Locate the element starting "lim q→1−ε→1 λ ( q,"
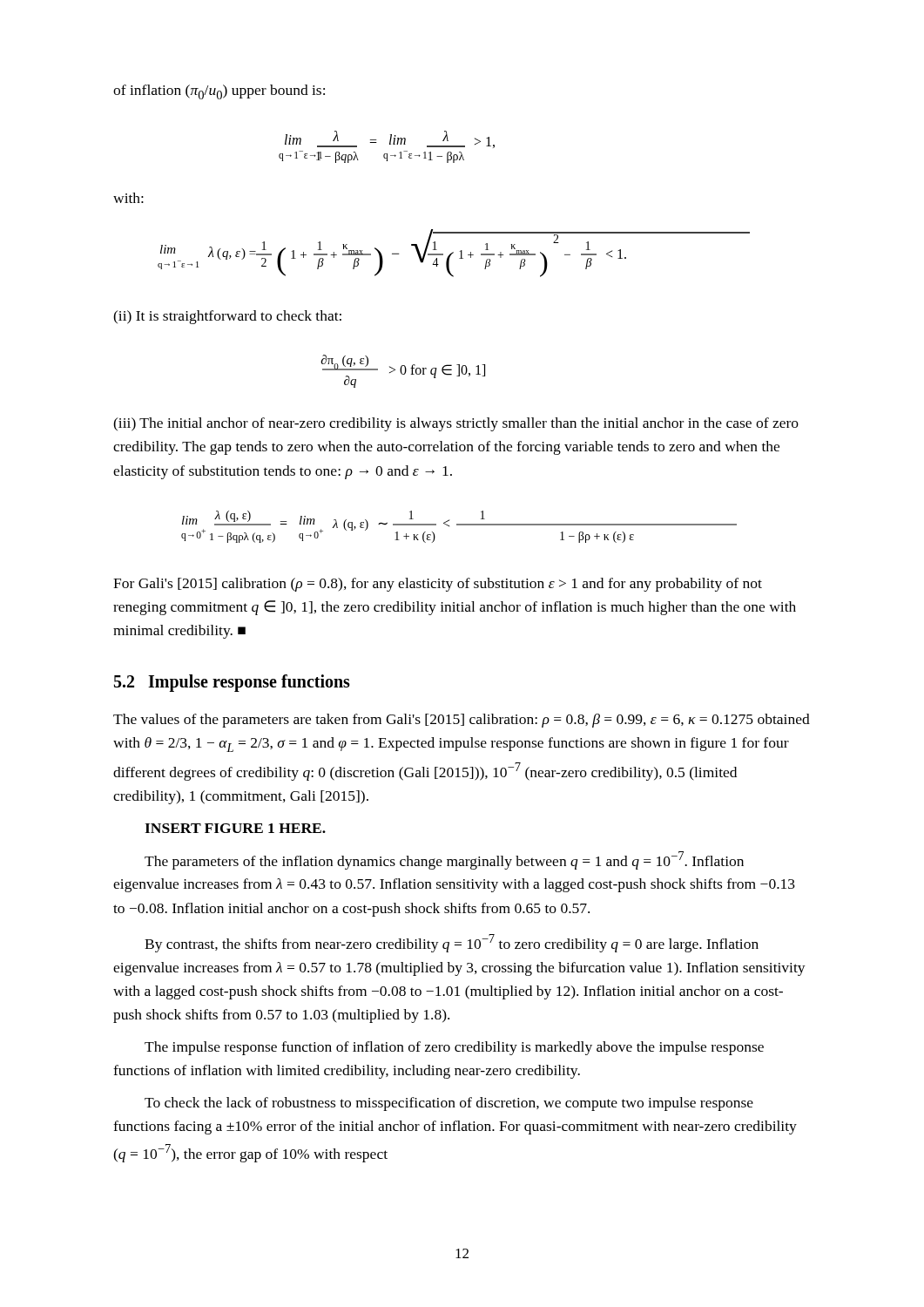 click(462, 257)
